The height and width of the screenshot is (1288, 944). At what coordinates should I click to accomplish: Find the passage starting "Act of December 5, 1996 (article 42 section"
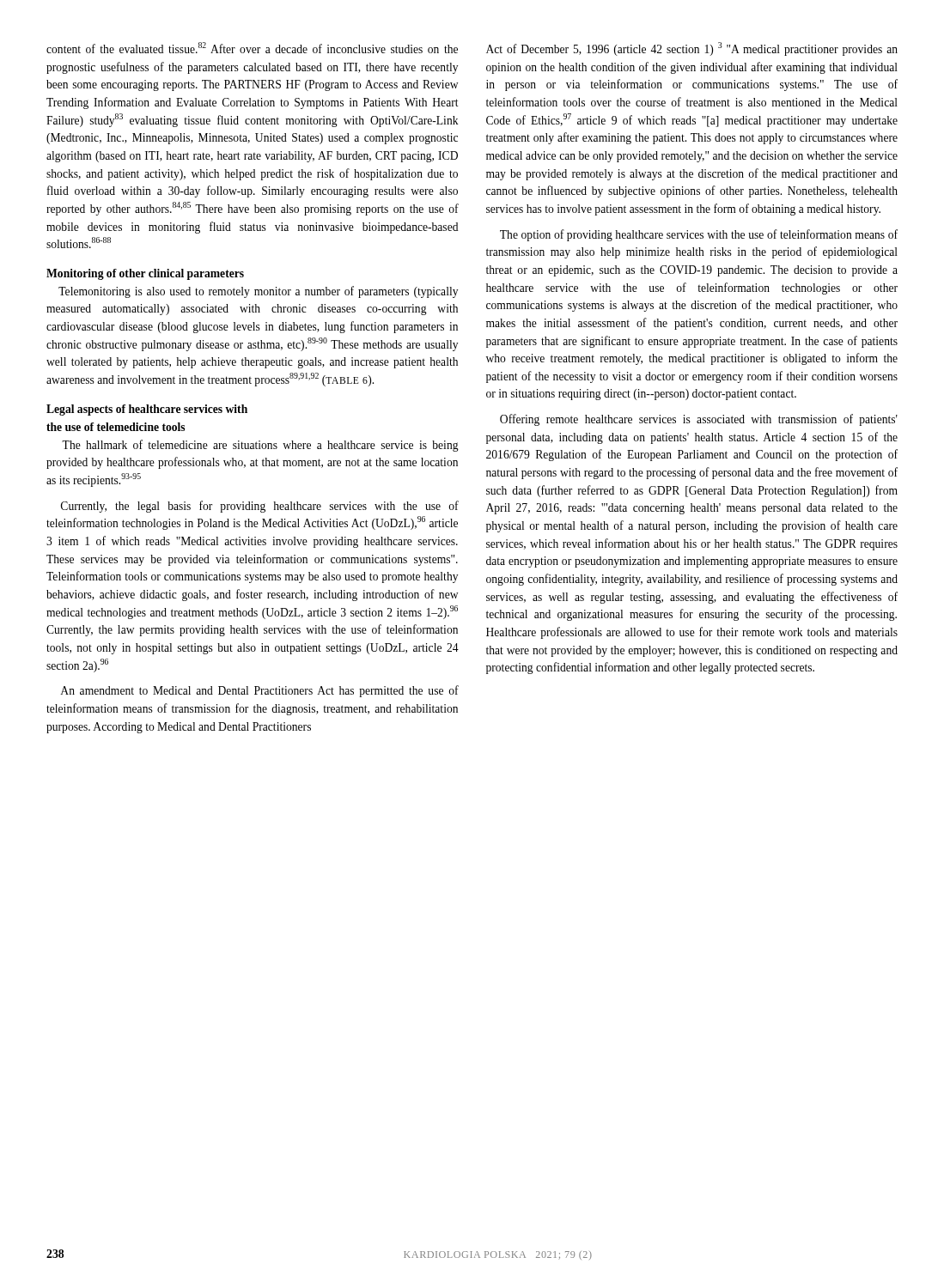point(692,359)
